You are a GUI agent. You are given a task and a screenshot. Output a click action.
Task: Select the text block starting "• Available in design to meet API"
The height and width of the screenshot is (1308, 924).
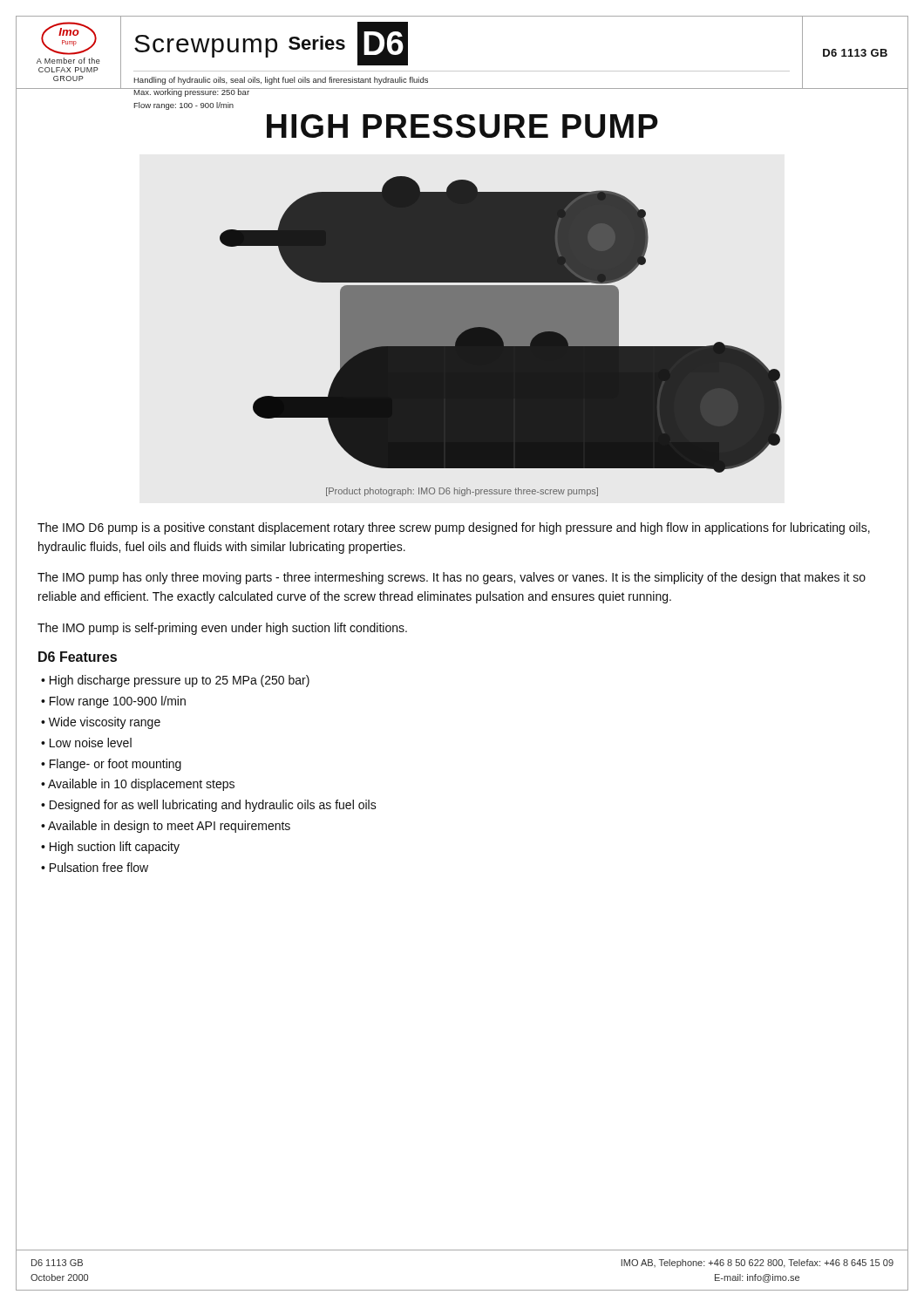pos(166,826)
